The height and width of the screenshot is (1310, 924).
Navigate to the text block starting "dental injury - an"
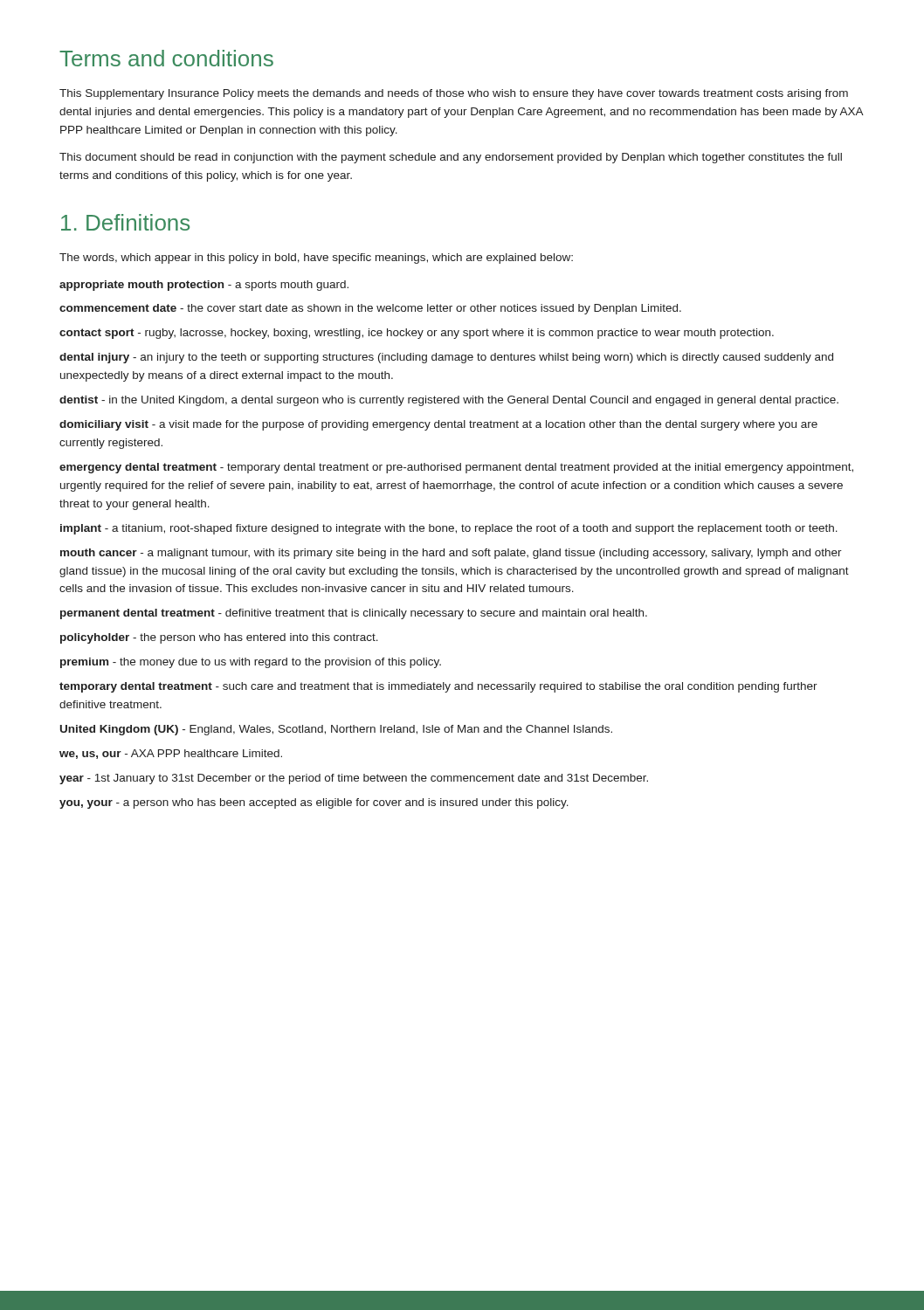click(462, 367)
